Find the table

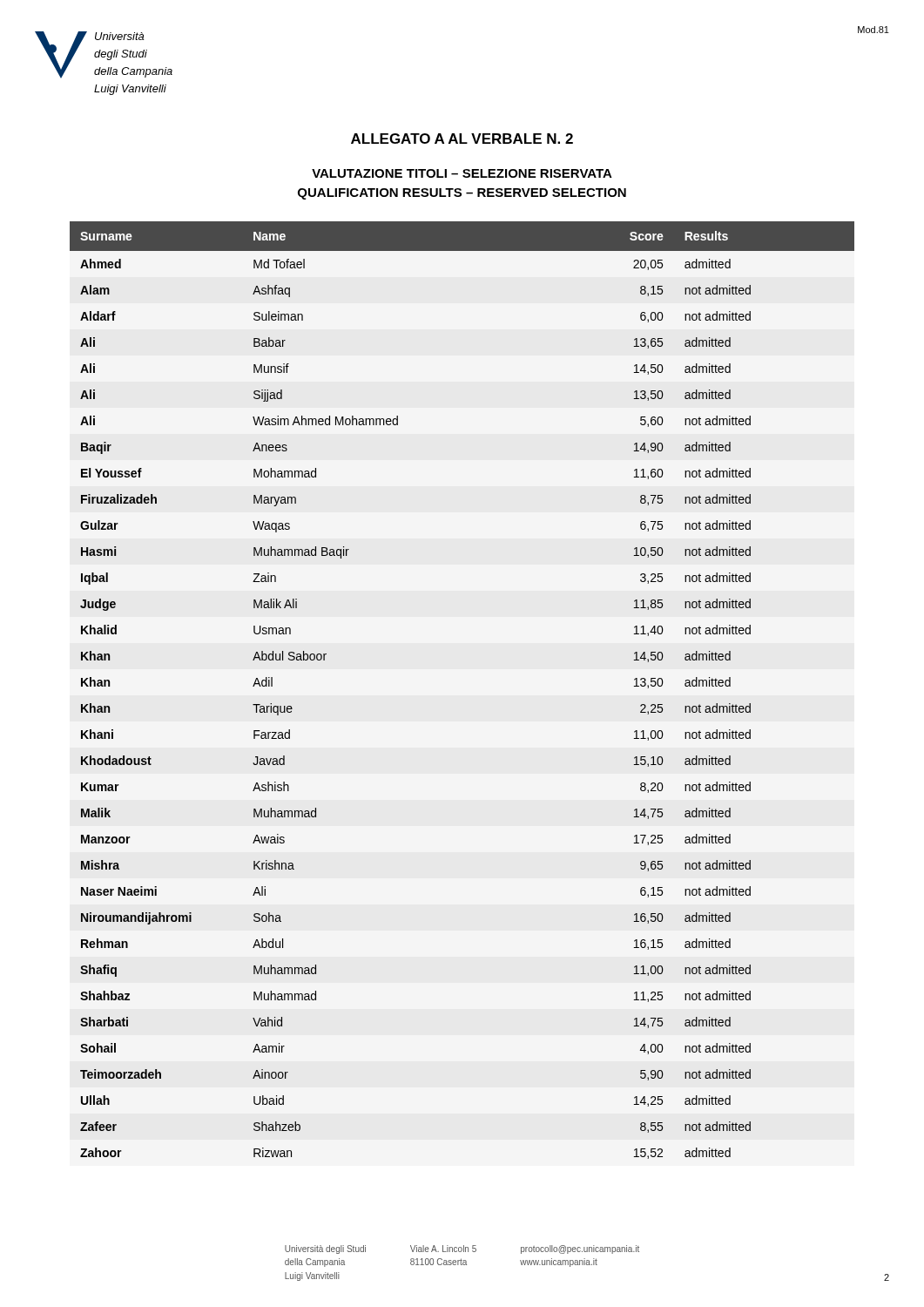click(462, 693)
